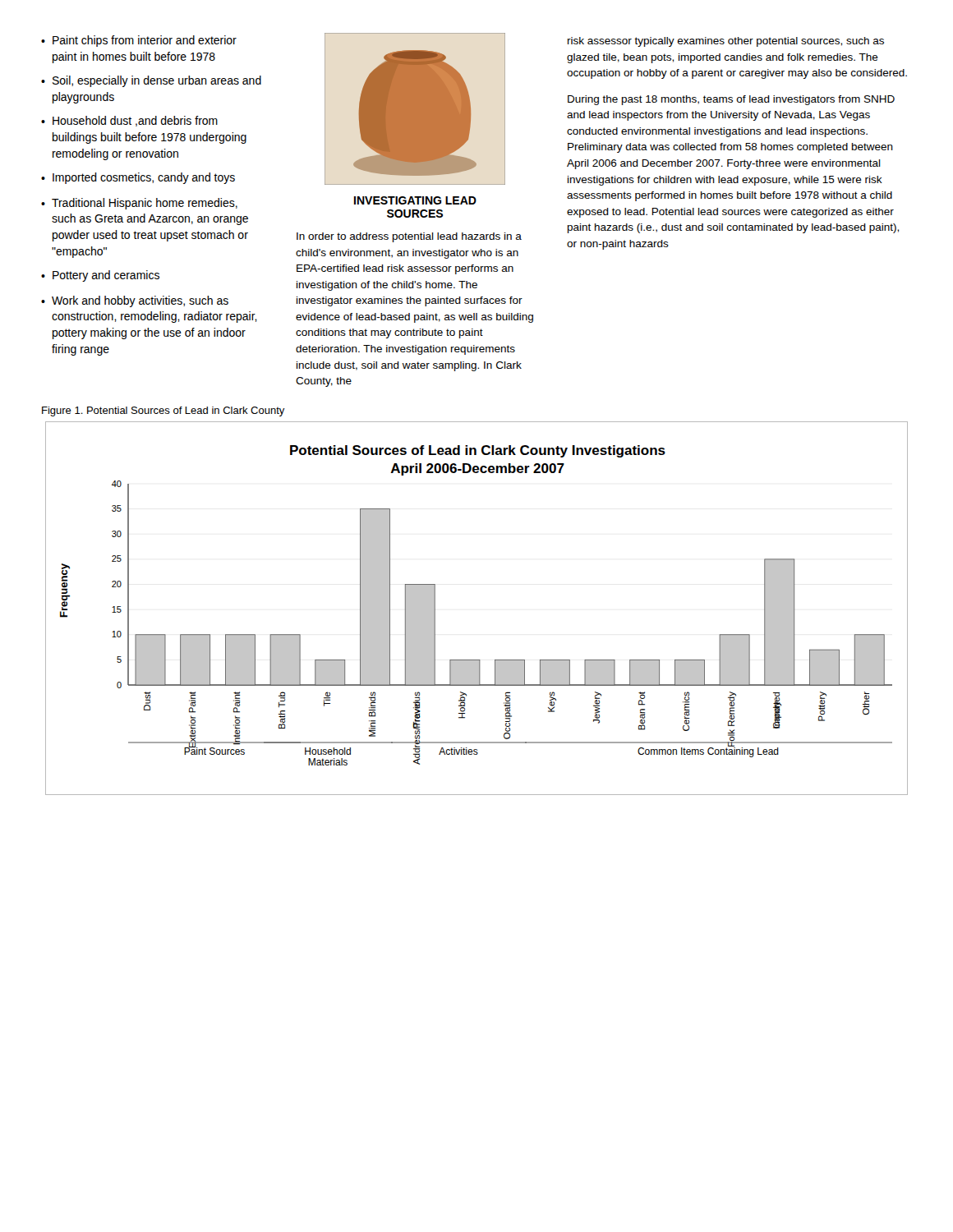Select the list item containing "• Work and hobby activities, such as"

(152, 325)
